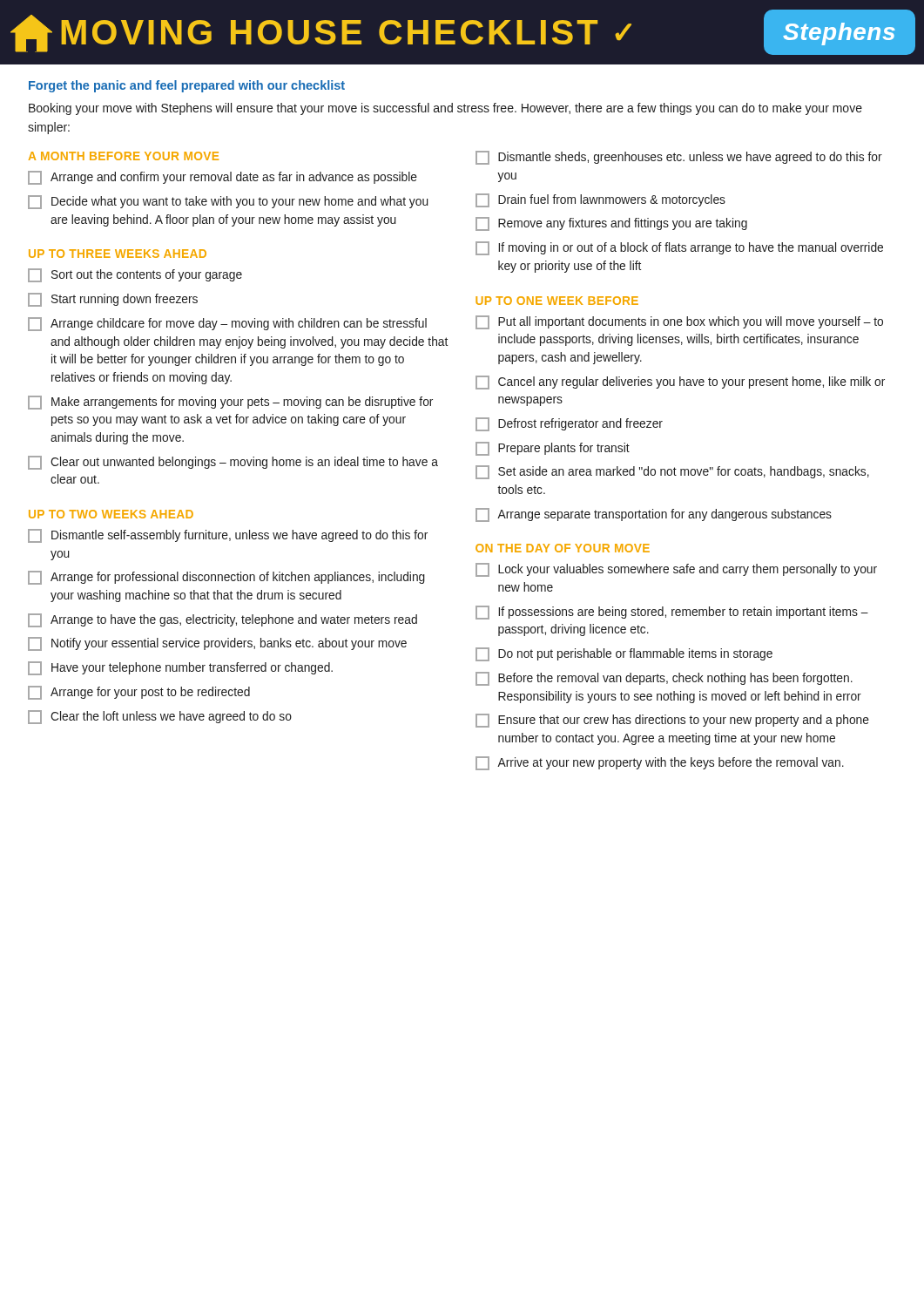
Task: Navigate to the passage starting "Clear the loft unless we"
Action: pos(238,717)
